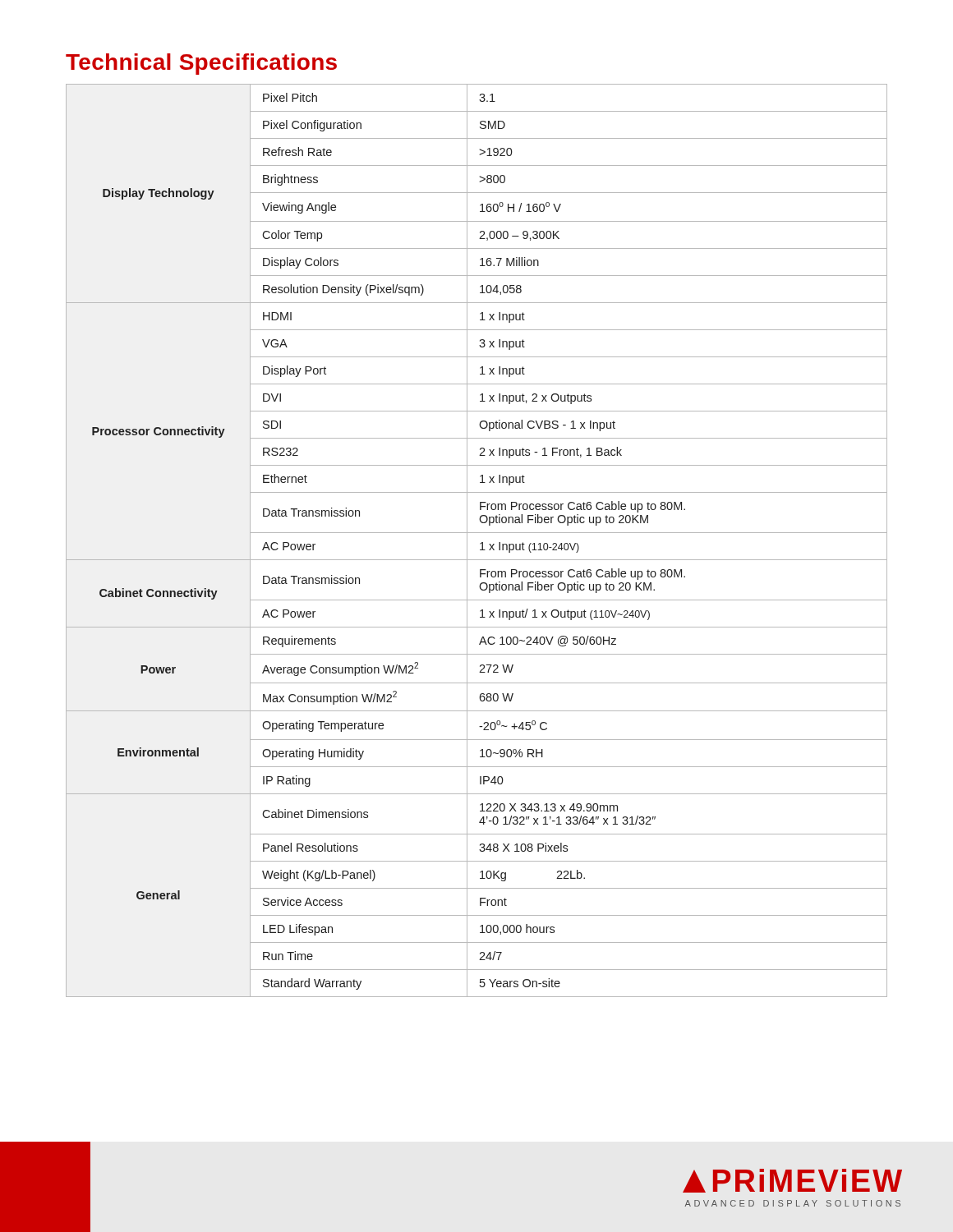Image resolution: width=953 pixels, height=1232 pixels.
Task: Locate the table with the text "680 W"
Action: (x=476, y=541)
